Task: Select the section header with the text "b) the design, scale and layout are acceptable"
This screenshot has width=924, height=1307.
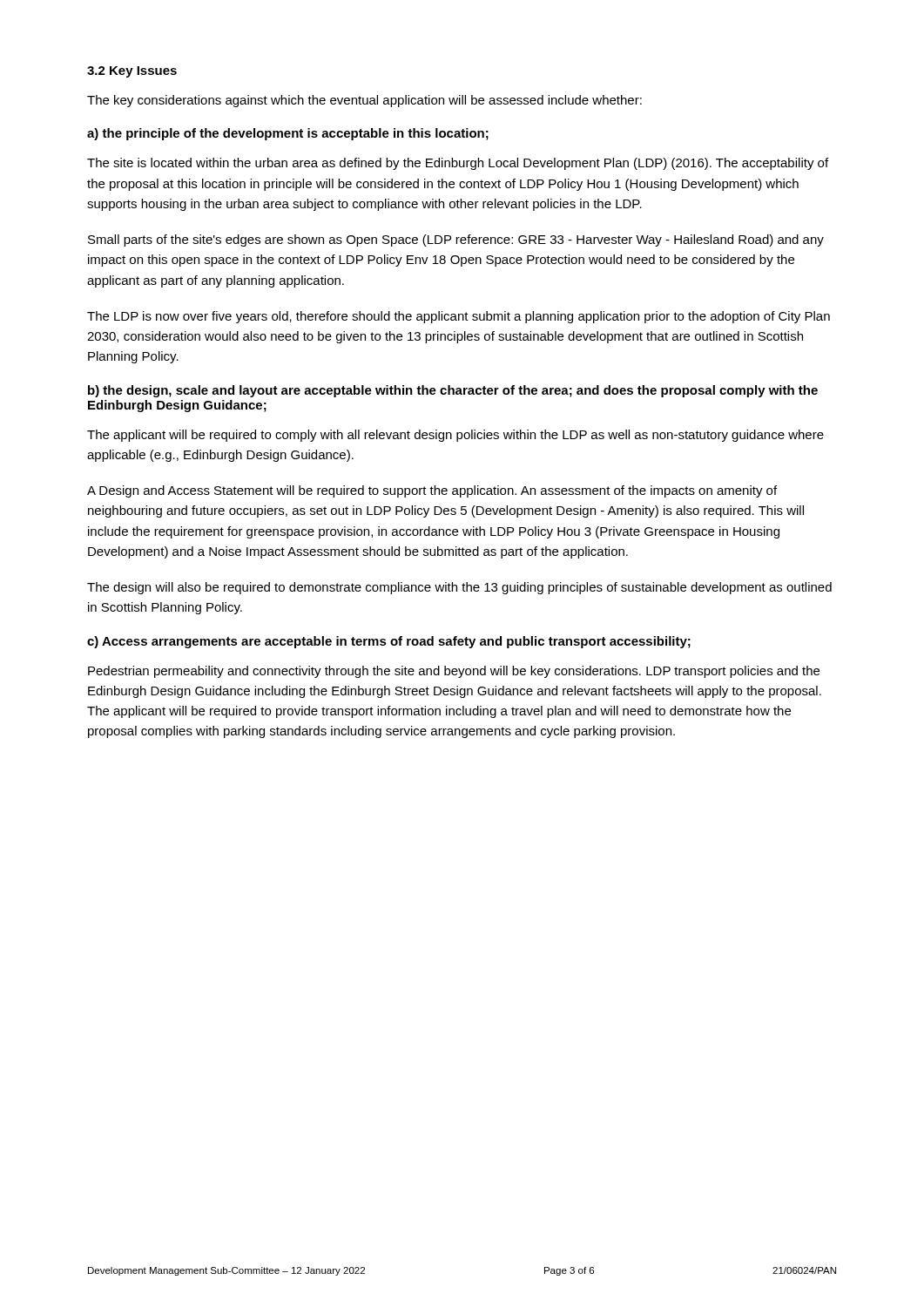Action: point(453,397)
